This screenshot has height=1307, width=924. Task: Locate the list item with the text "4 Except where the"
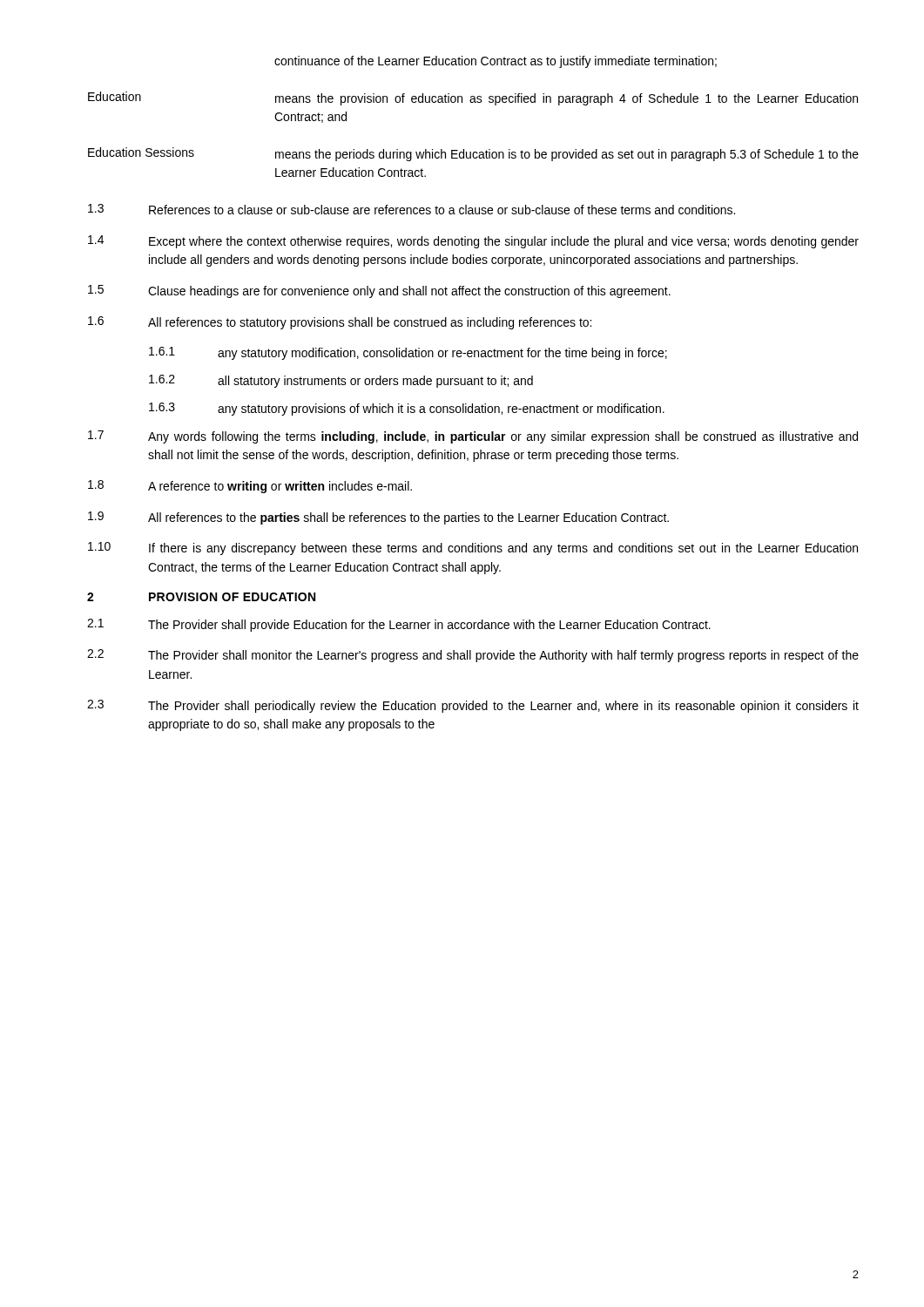(x=473, y=251)
